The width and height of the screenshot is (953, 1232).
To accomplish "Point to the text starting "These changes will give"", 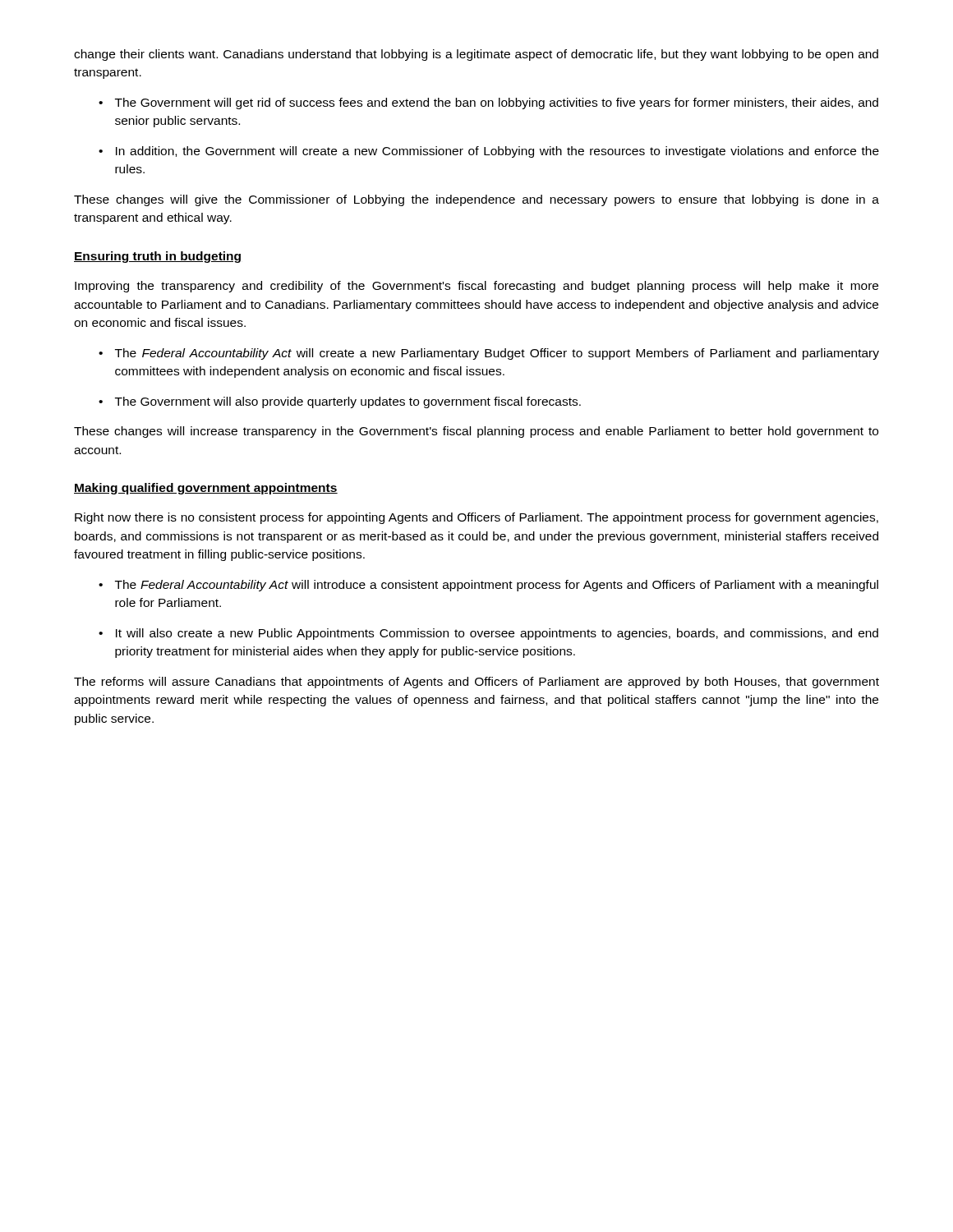I will (x=476, y=208).
